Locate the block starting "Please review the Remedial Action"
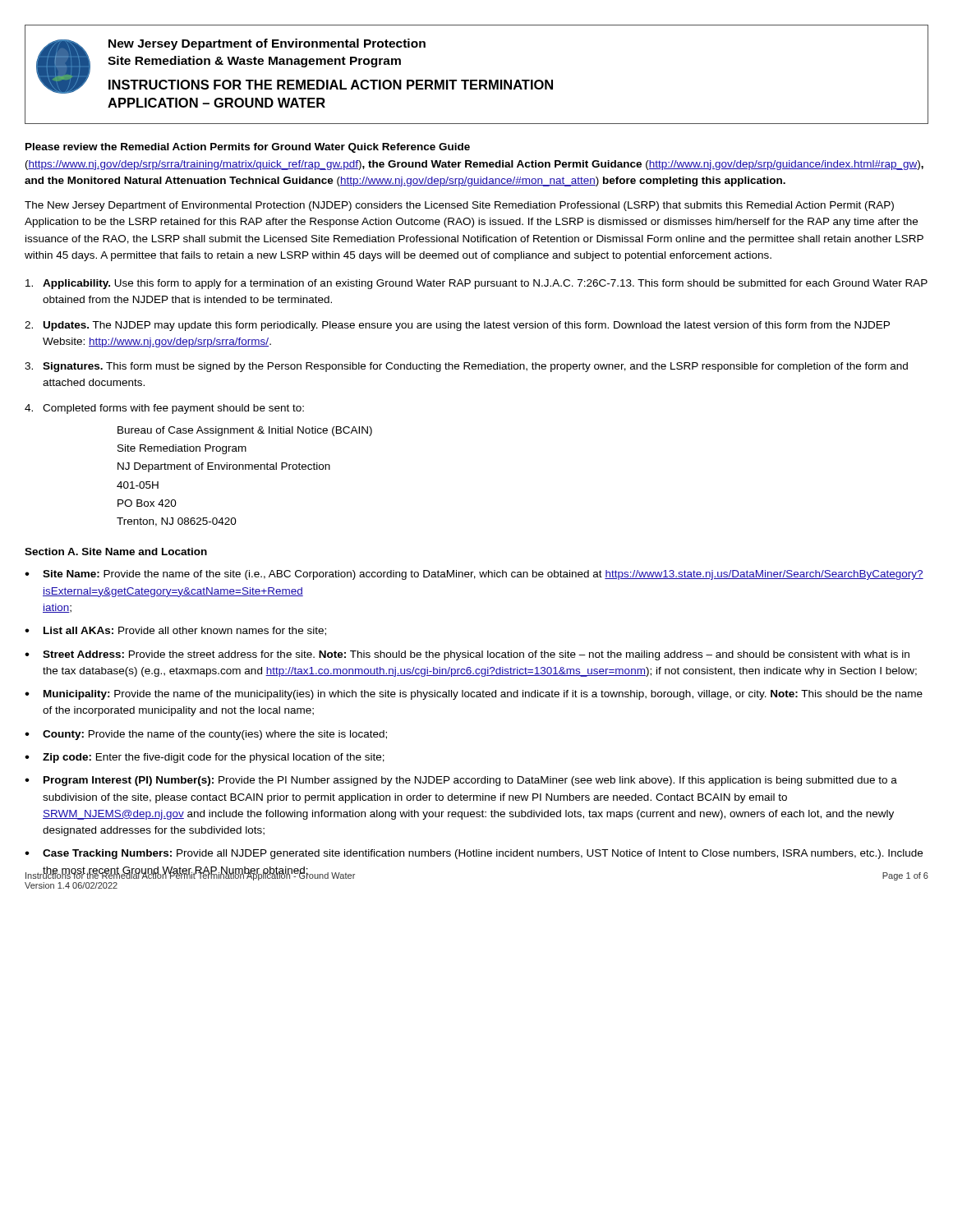The height and width of the screenshot is (1232, 953). pyautogui.click(x=474, y=163)
